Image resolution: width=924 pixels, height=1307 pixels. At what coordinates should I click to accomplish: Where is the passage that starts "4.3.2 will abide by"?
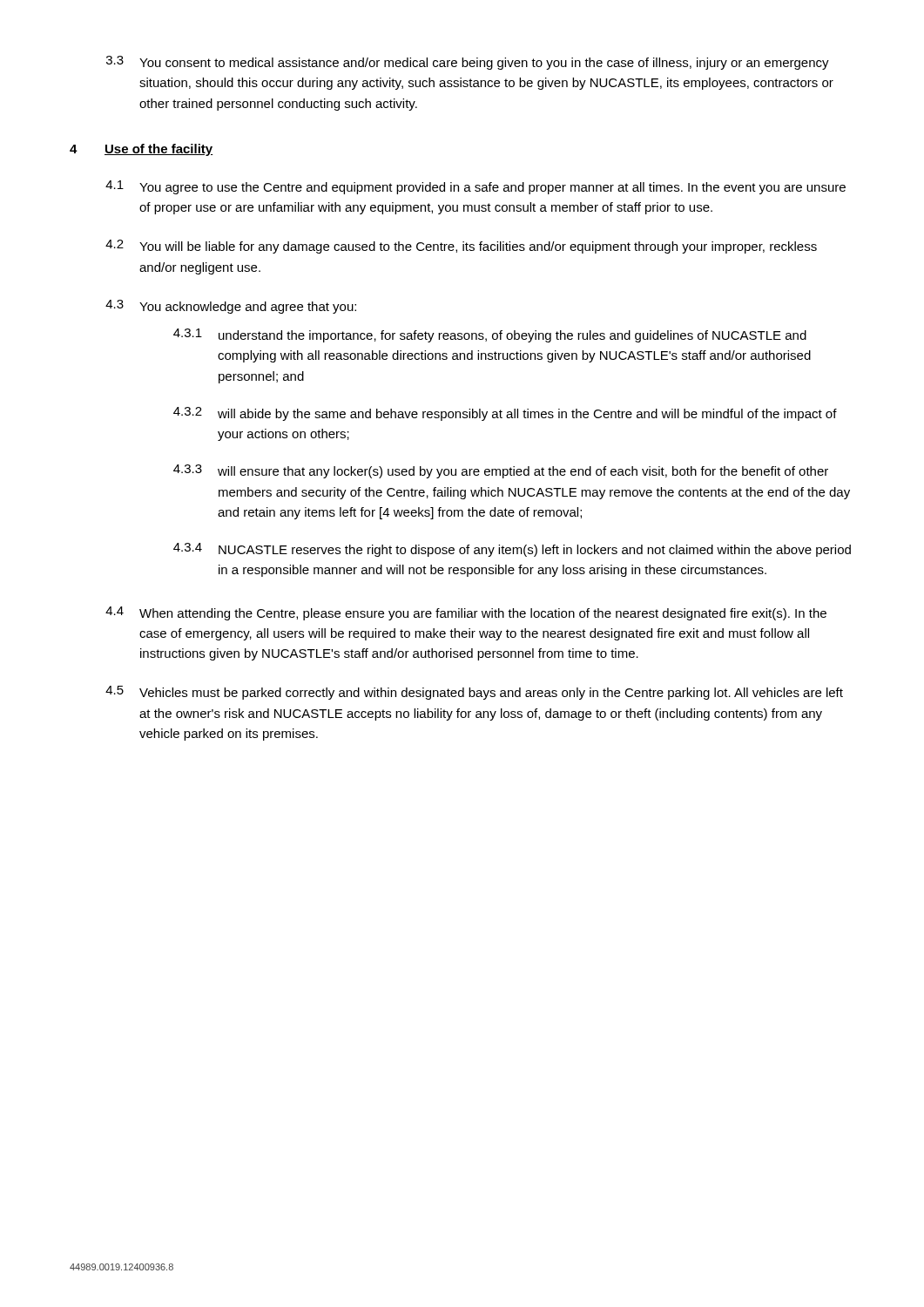tap(497, 423)
